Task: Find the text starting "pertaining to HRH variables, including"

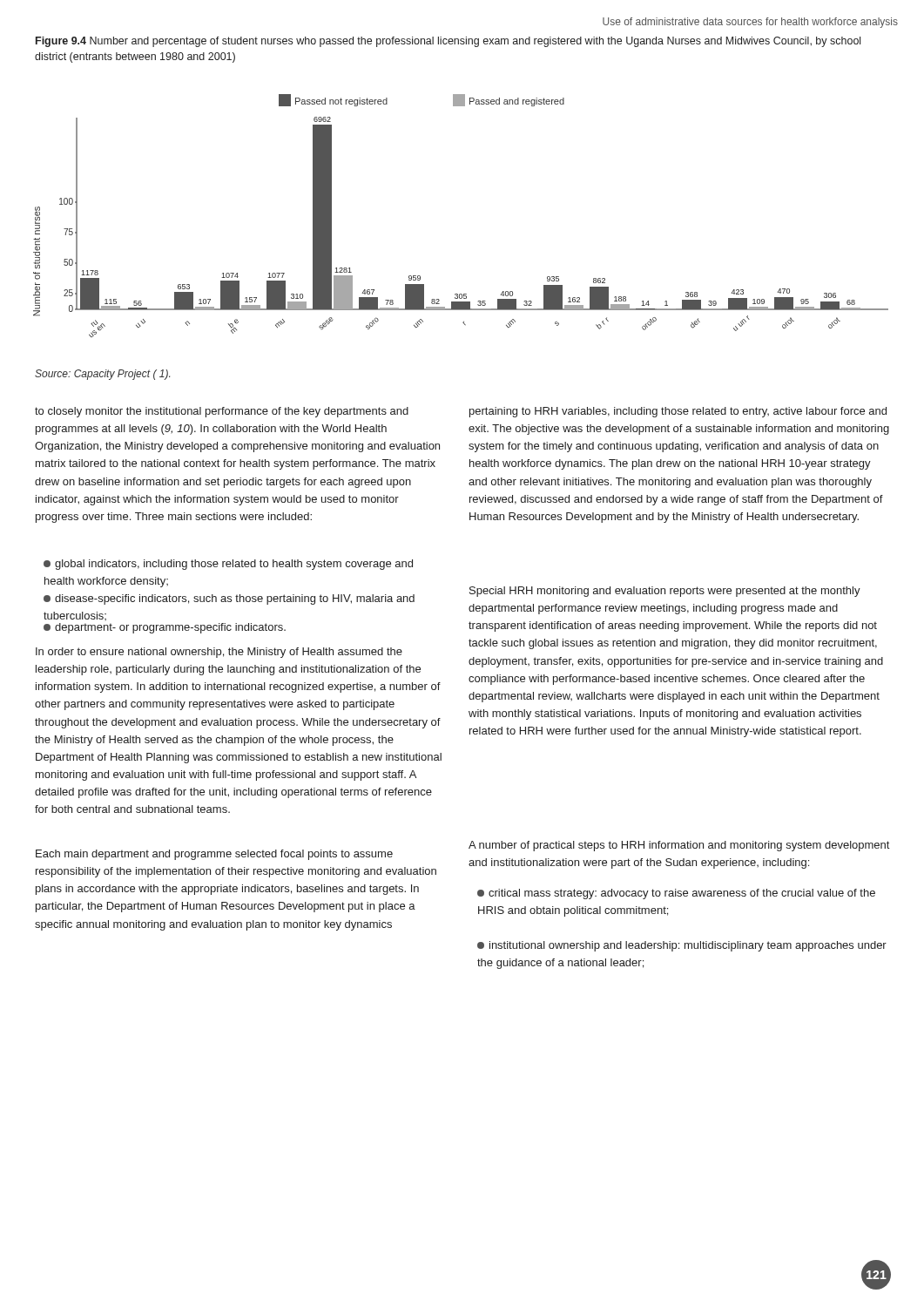Action: [x=680, y=464]
